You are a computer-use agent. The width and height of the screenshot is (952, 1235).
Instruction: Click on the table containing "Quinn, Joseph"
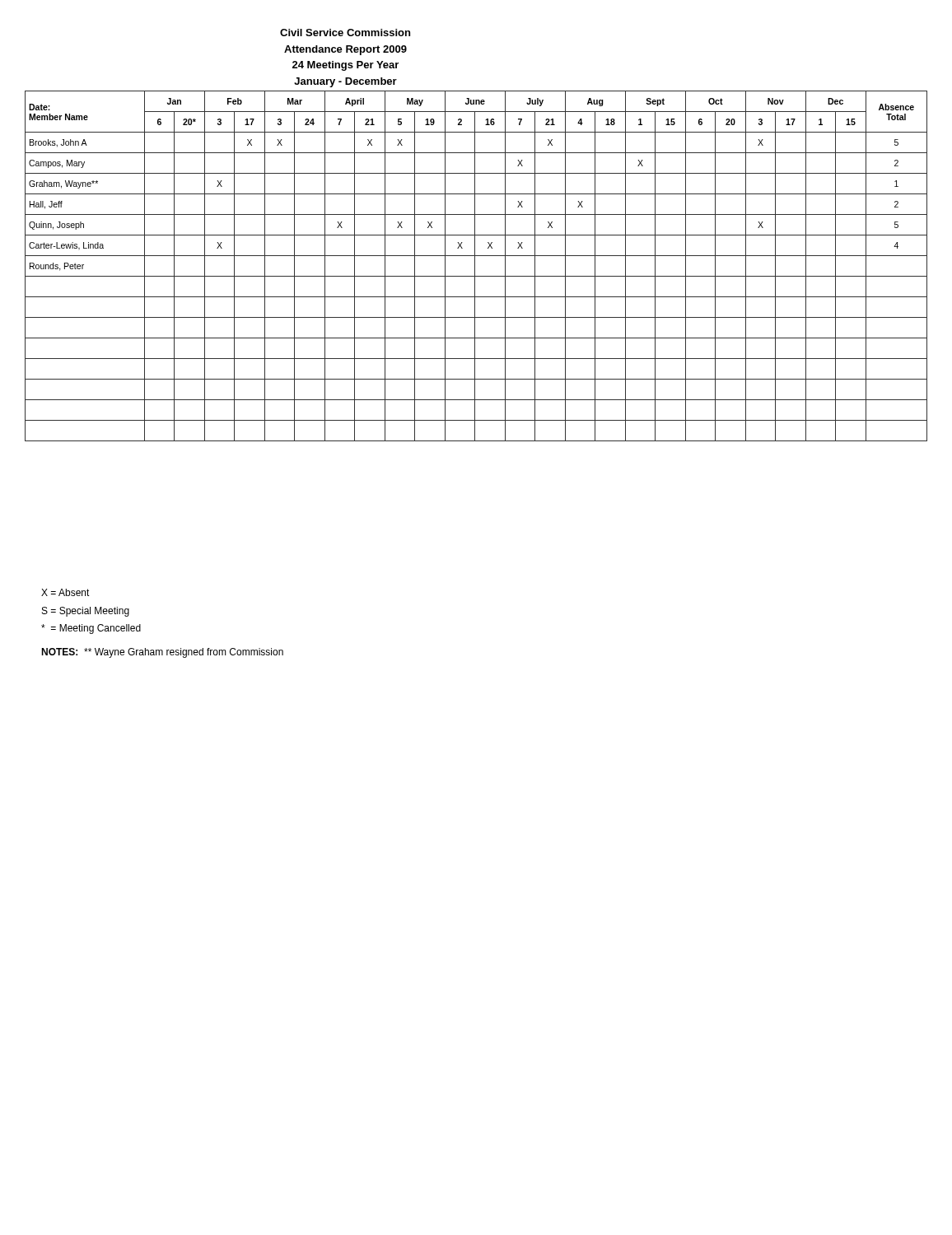pyautogui.click(x=476, y=266)
